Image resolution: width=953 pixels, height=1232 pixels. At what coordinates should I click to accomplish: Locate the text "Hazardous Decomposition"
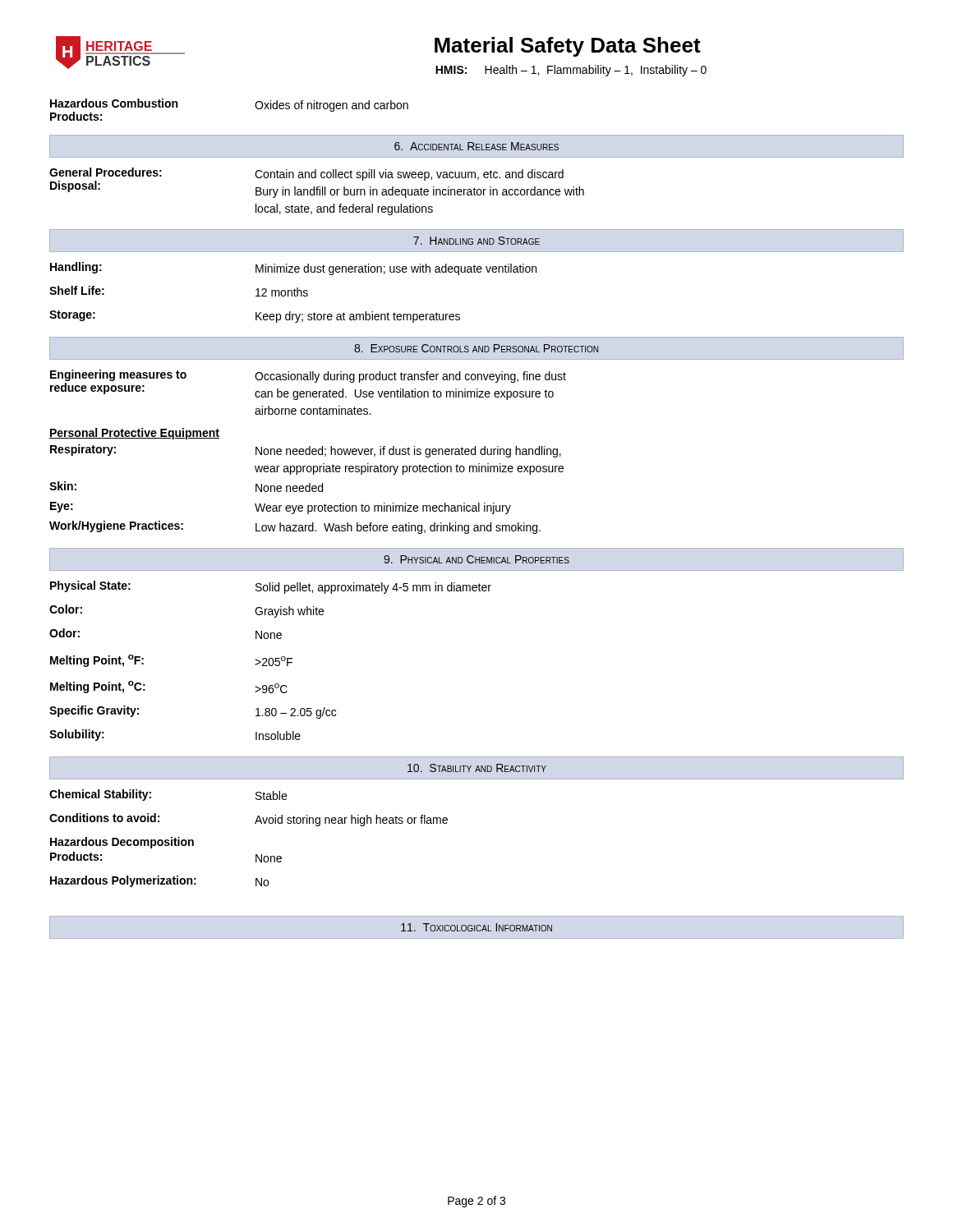tap(122, 842)
